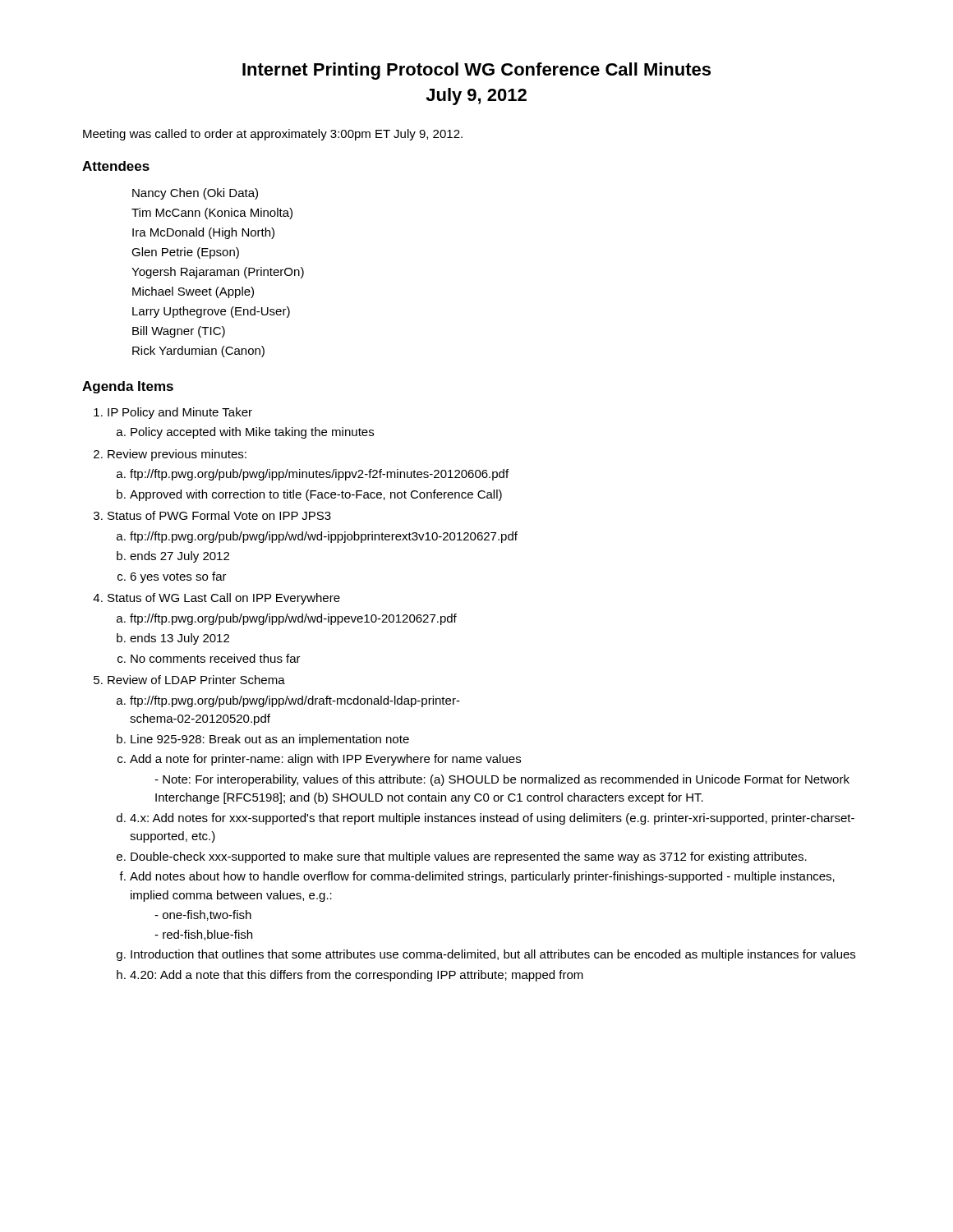Locate the list item that reads "Status of PWG Formal Vote"
Screen dimensions: 1232x953
point(489,547)
